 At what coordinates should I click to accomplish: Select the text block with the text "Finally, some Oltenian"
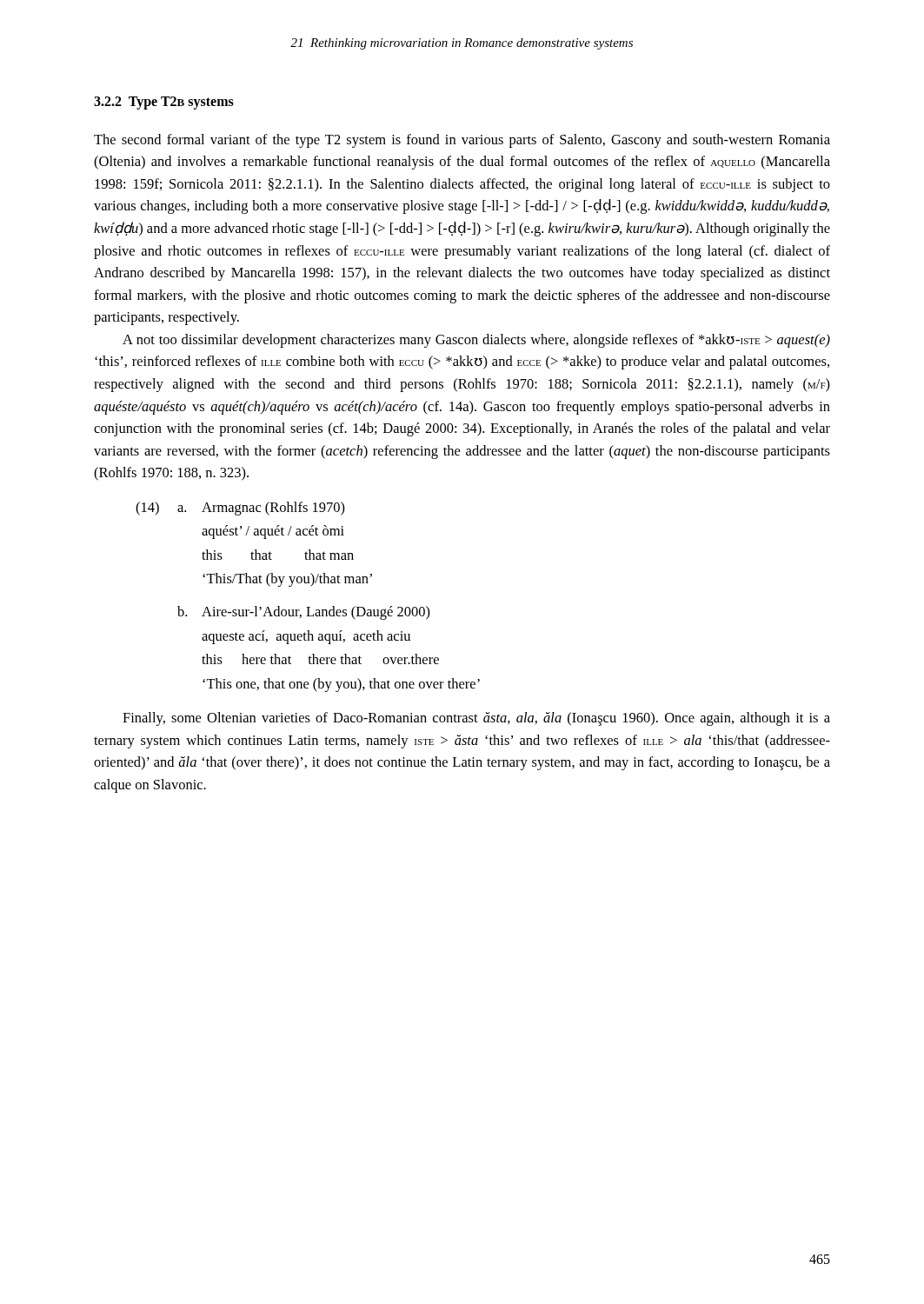pyautogui.click(x=462, y=751)
